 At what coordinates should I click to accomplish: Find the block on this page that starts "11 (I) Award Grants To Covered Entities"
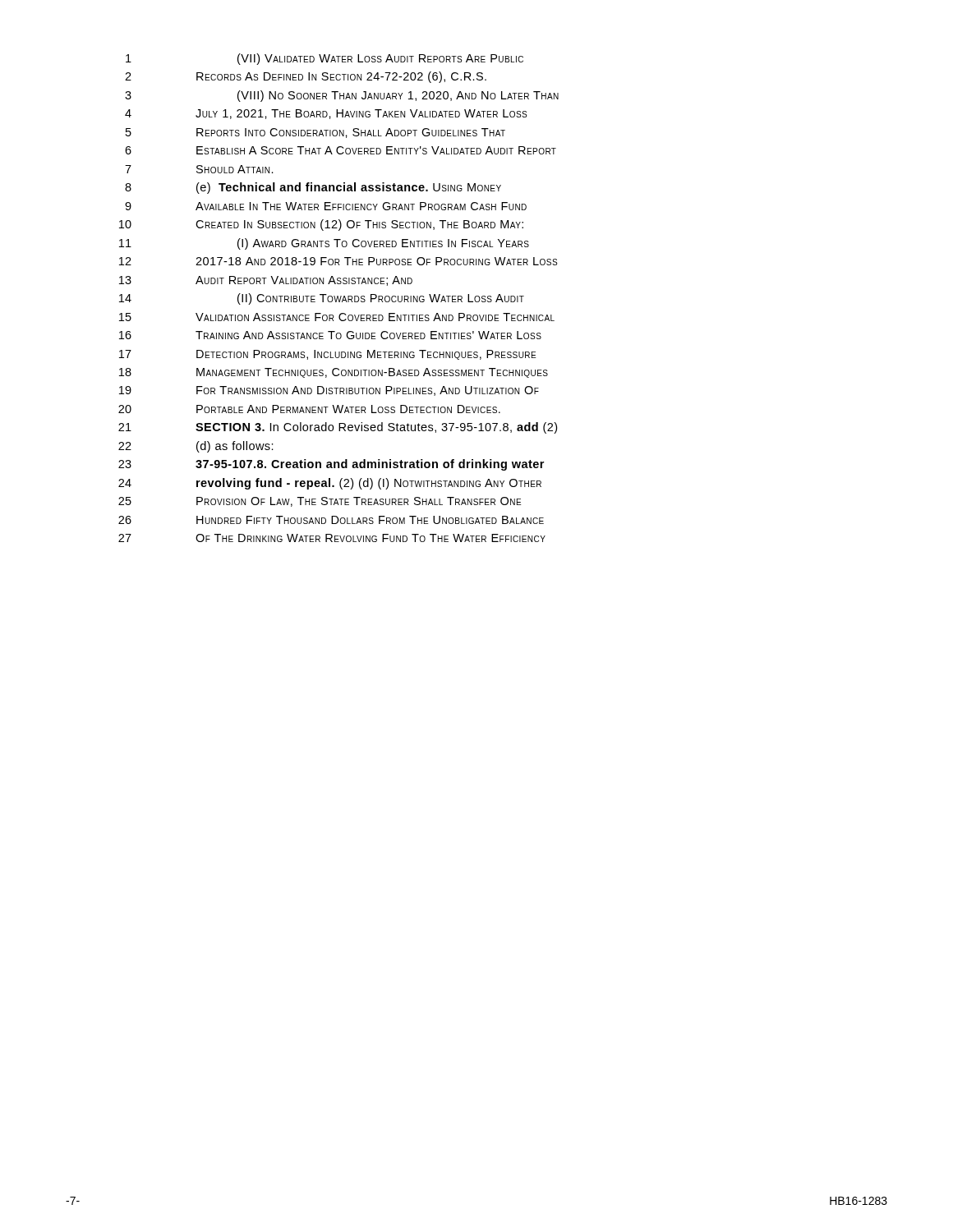click(493, 261)
